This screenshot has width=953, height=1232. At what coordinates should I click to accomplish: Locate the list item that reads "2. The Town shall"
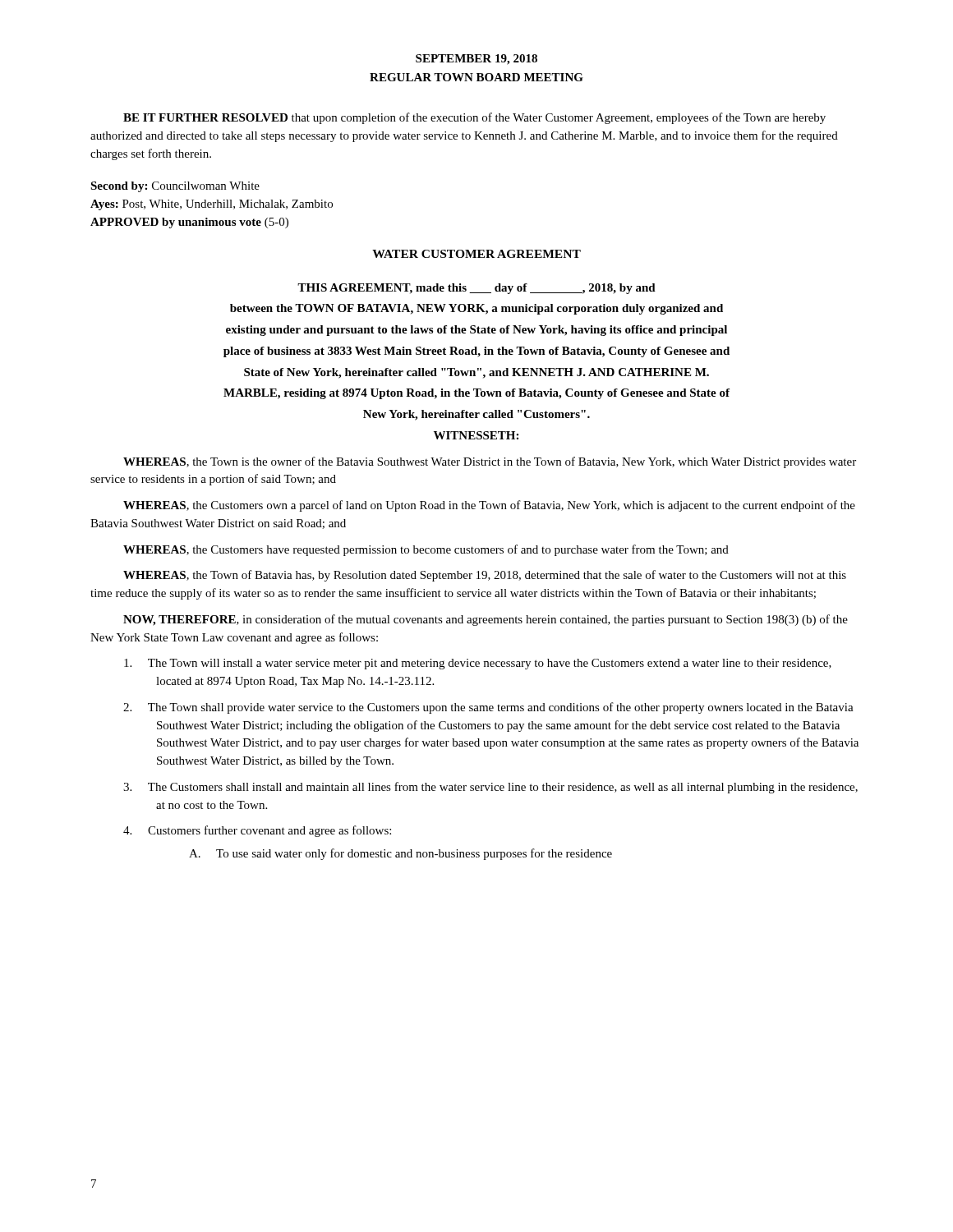476,735
